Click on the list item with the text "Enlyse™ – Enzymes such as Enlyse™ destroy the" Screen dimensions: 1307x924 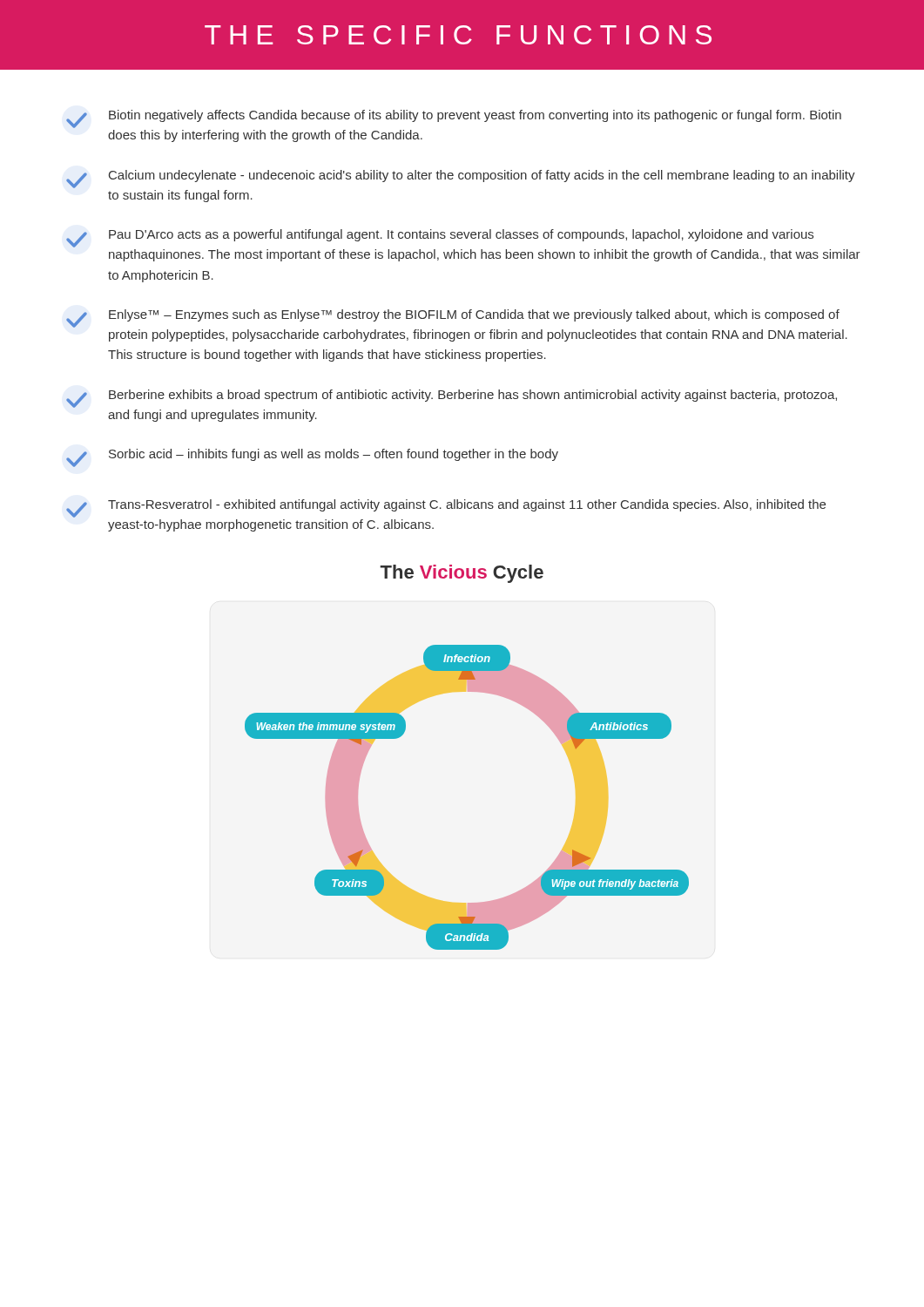pyautogui.click(x=462, y=334)
